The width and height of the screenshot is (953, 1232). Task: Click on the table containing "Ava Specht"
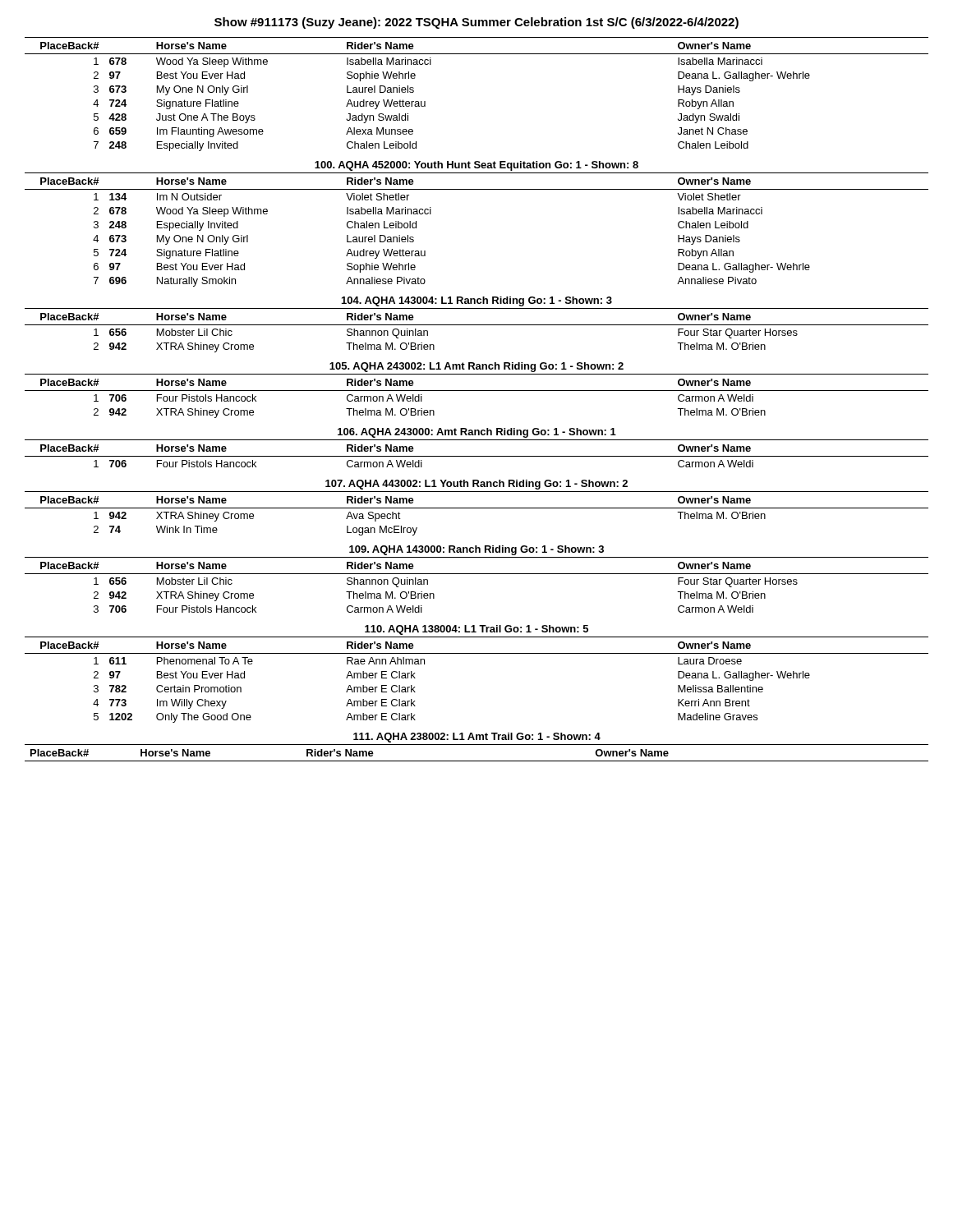pos(476,514)
